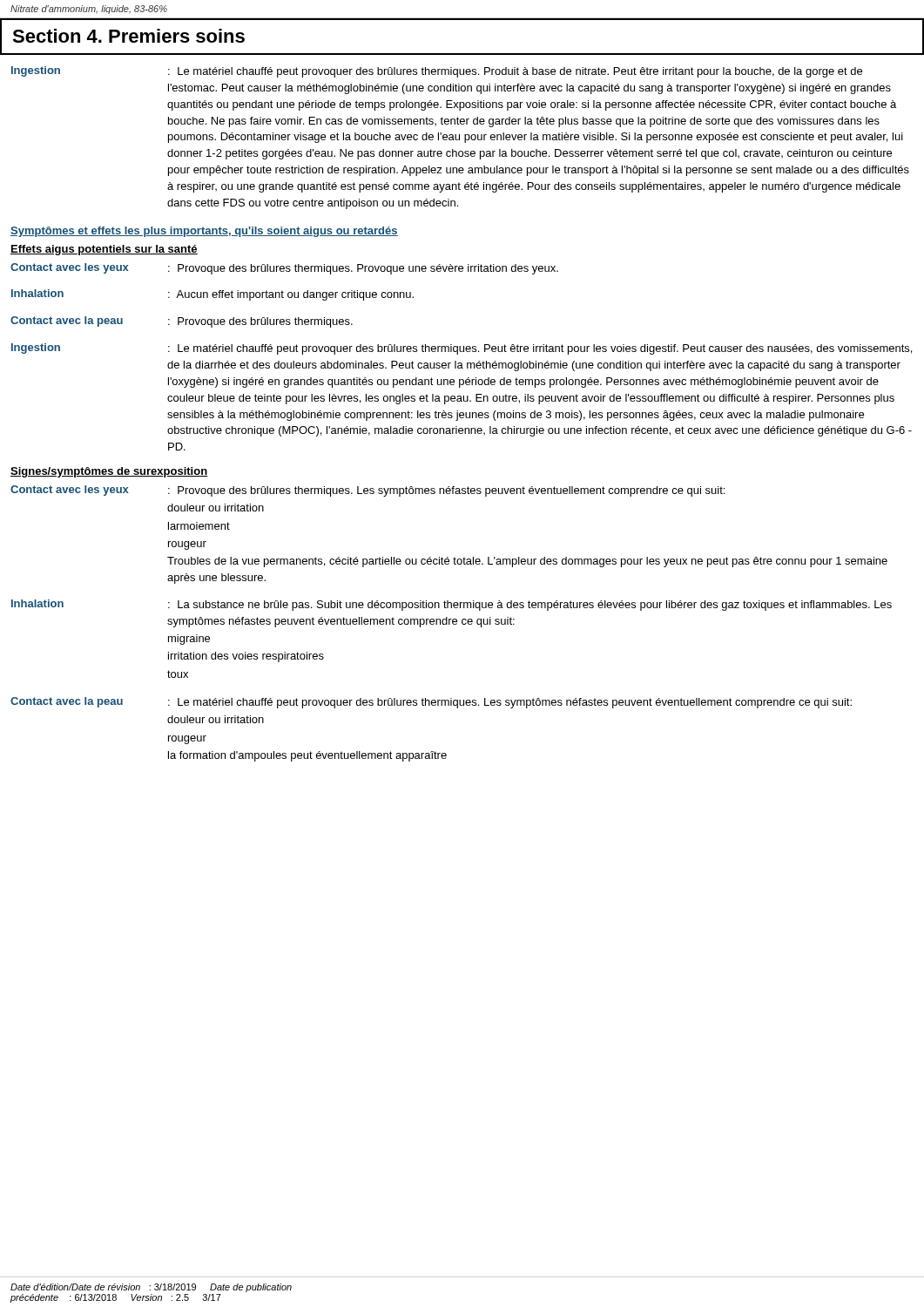
Task: Click on the element starting "Contact avec la peau : Le"
Action: (x=431, y=703)
